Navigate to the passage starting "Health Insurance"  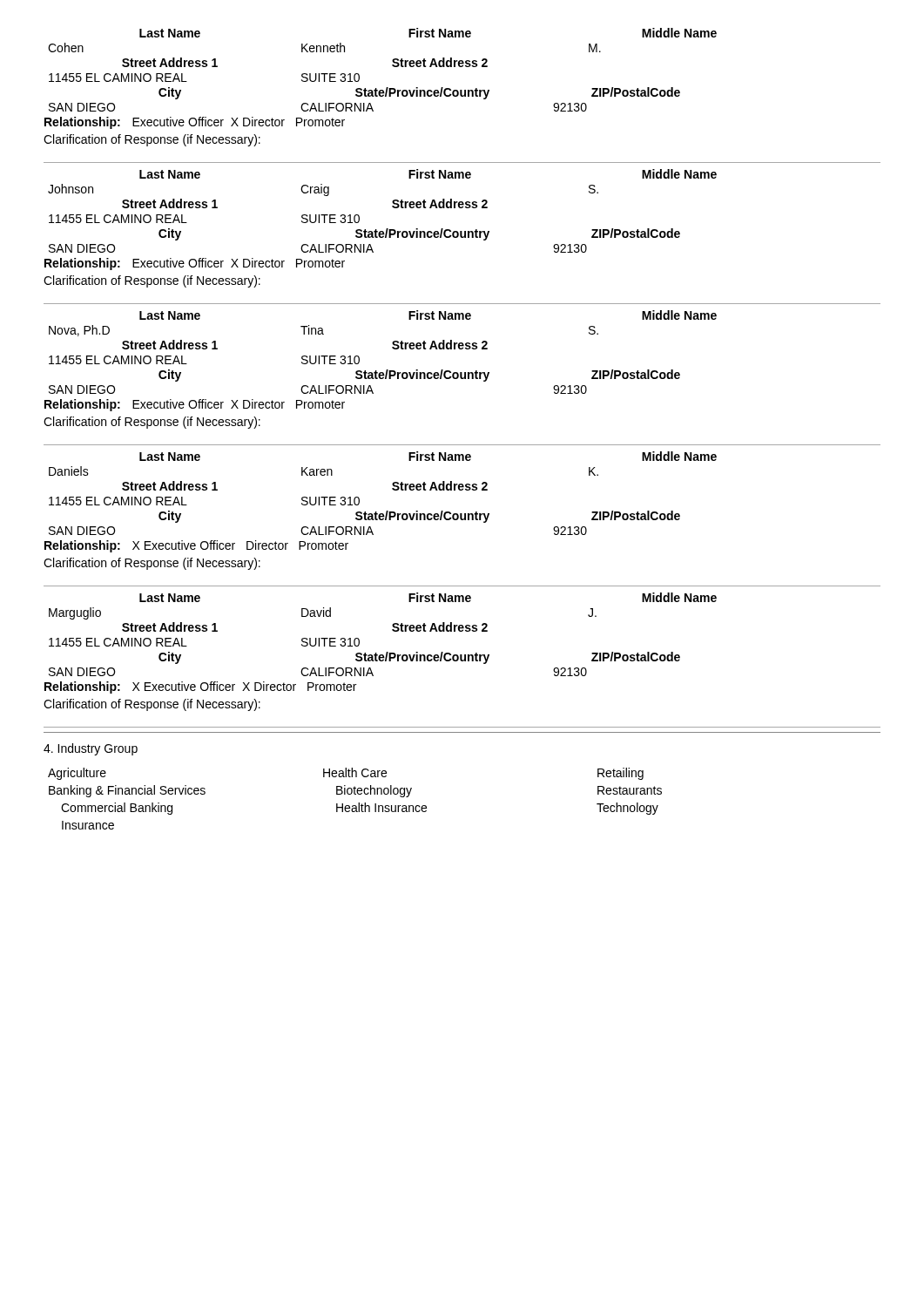(x=381, y=808)
